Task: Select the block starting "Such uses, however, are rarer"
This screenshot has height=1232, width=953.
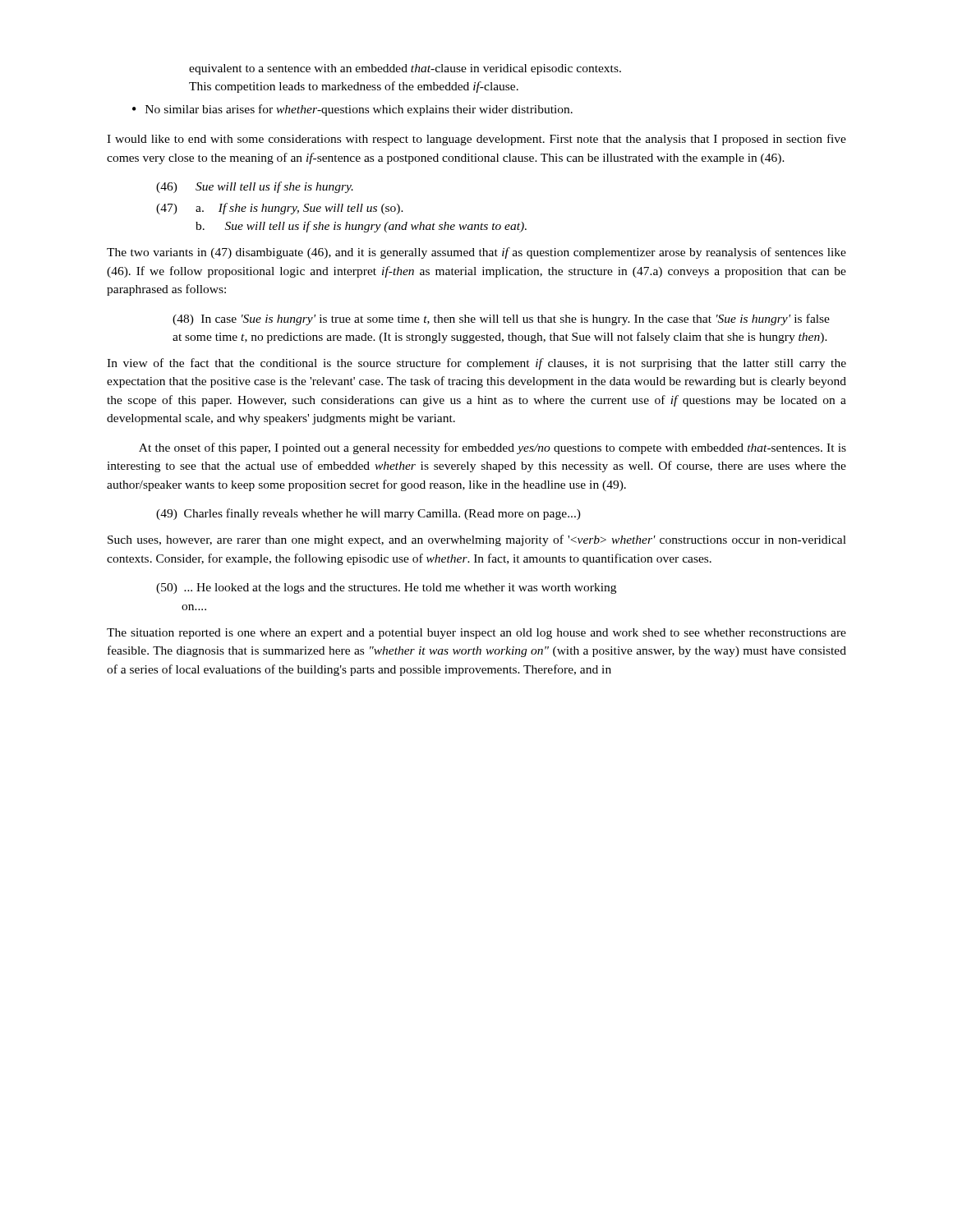Action: [476, 549]
